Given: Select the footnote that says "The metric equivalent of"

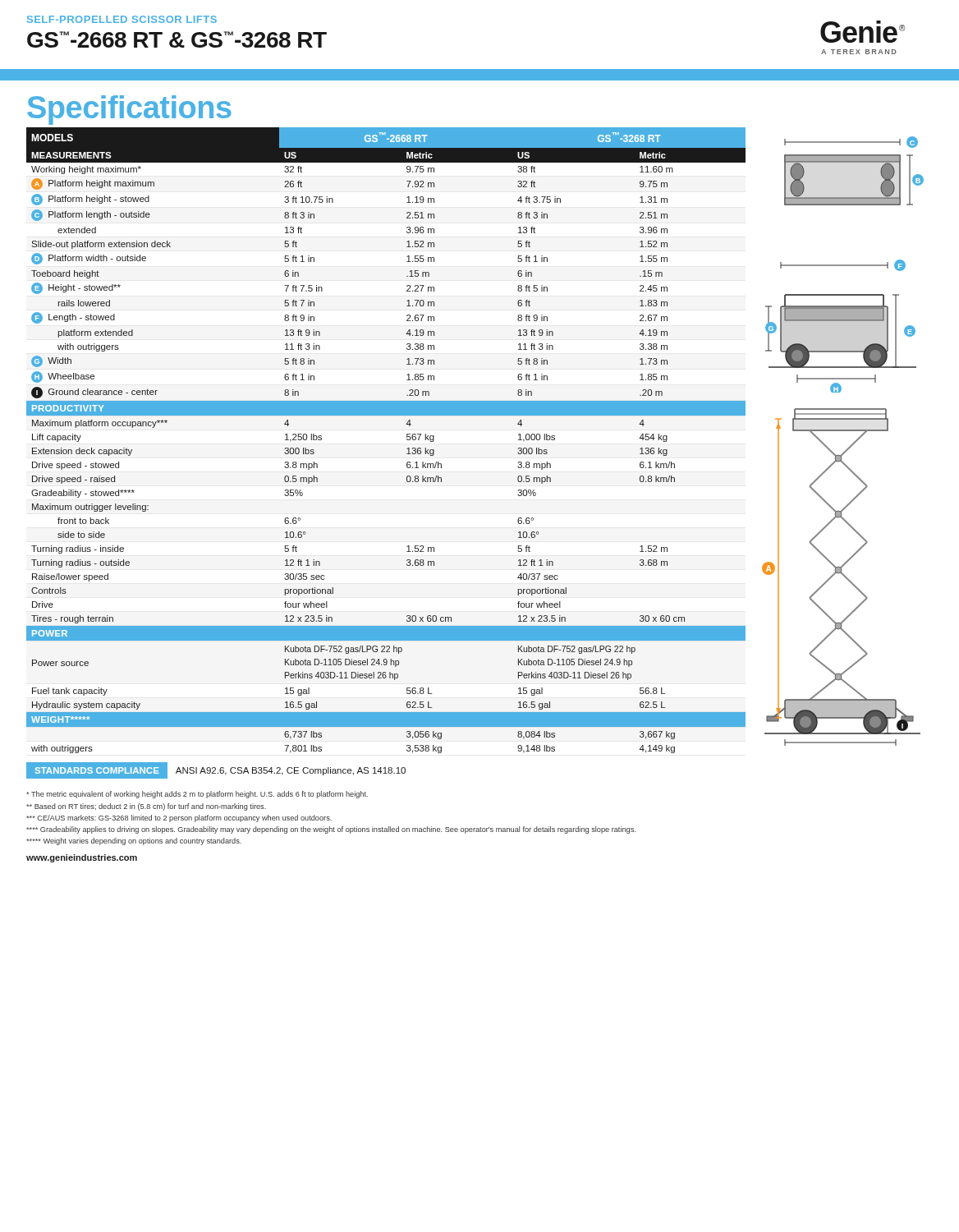Looking at the screenshot, I should point(331,818).
